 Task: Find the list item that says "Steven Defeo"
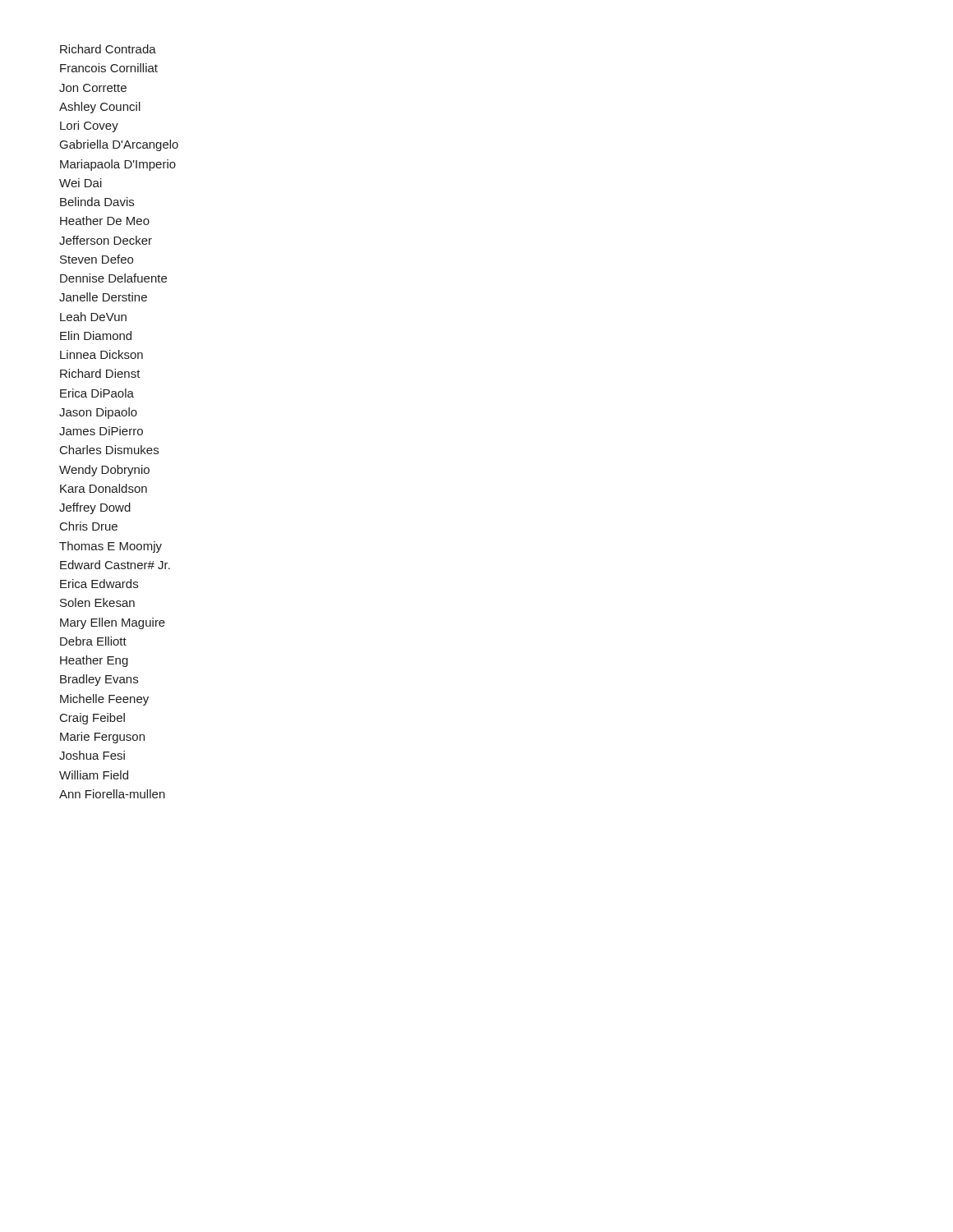[119, 259]
